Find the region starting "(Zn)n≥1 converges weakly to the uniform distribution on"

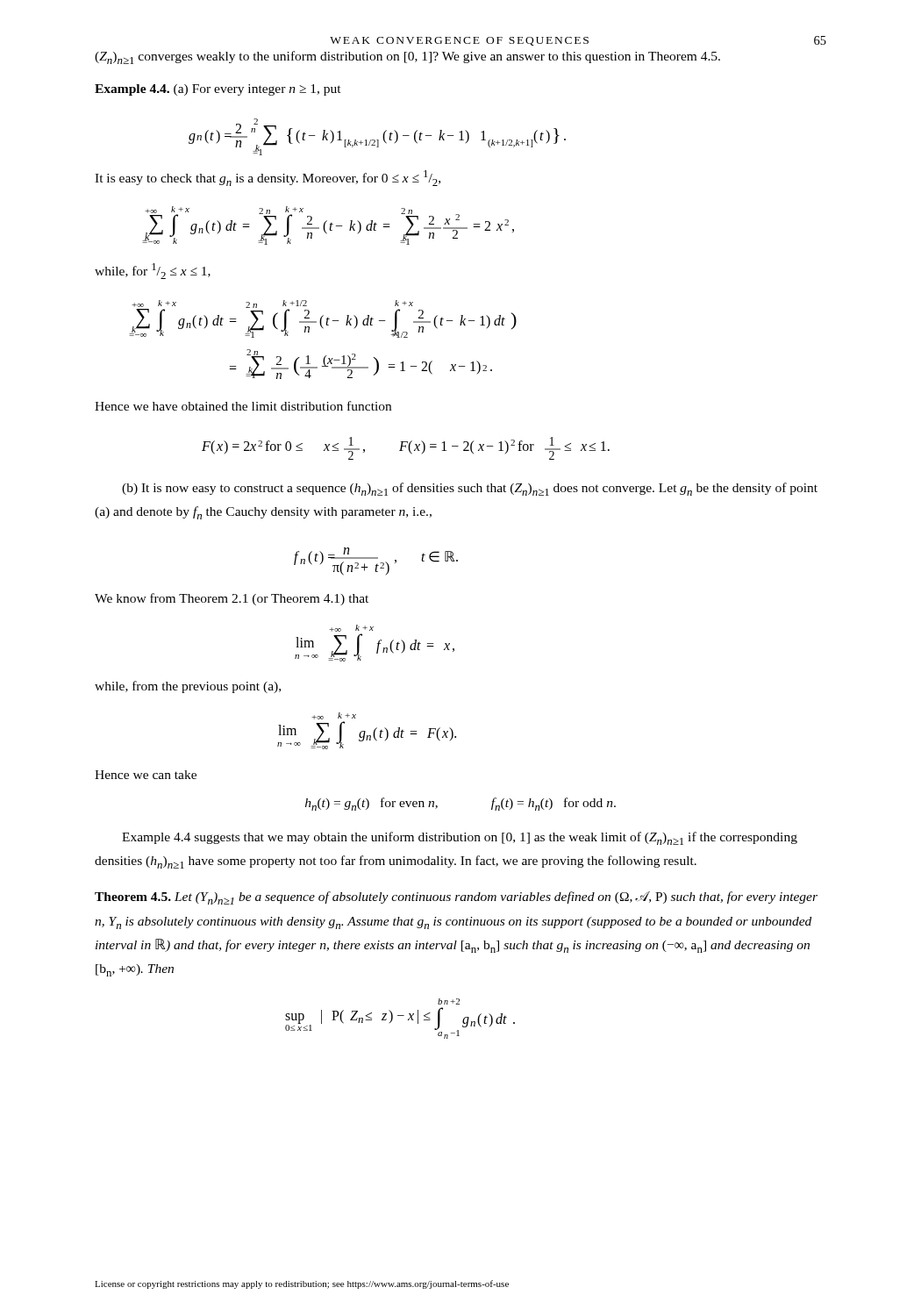pos(460,58)
